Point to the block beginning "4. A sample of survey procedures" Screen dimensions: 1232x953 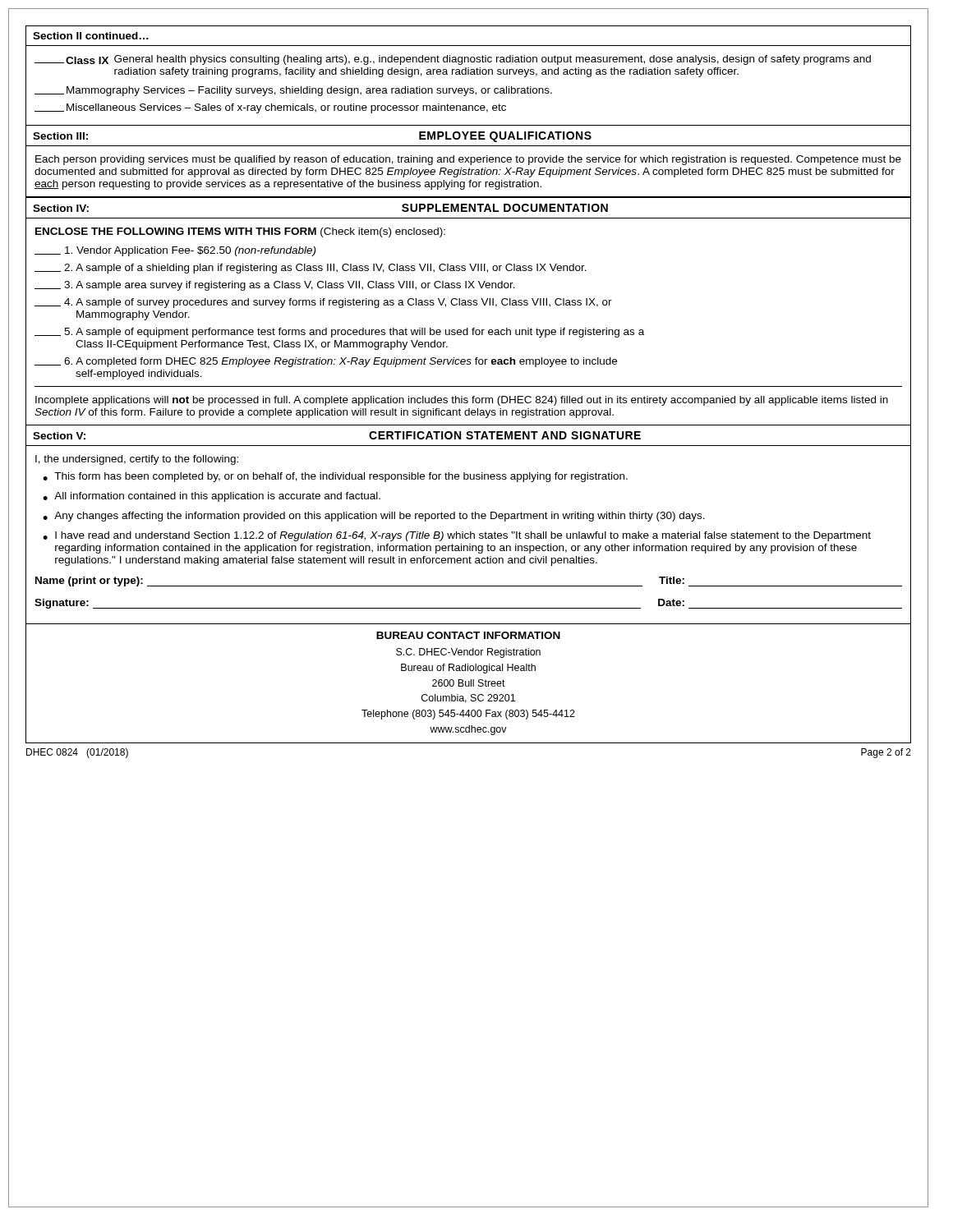[x=468, y=308]
